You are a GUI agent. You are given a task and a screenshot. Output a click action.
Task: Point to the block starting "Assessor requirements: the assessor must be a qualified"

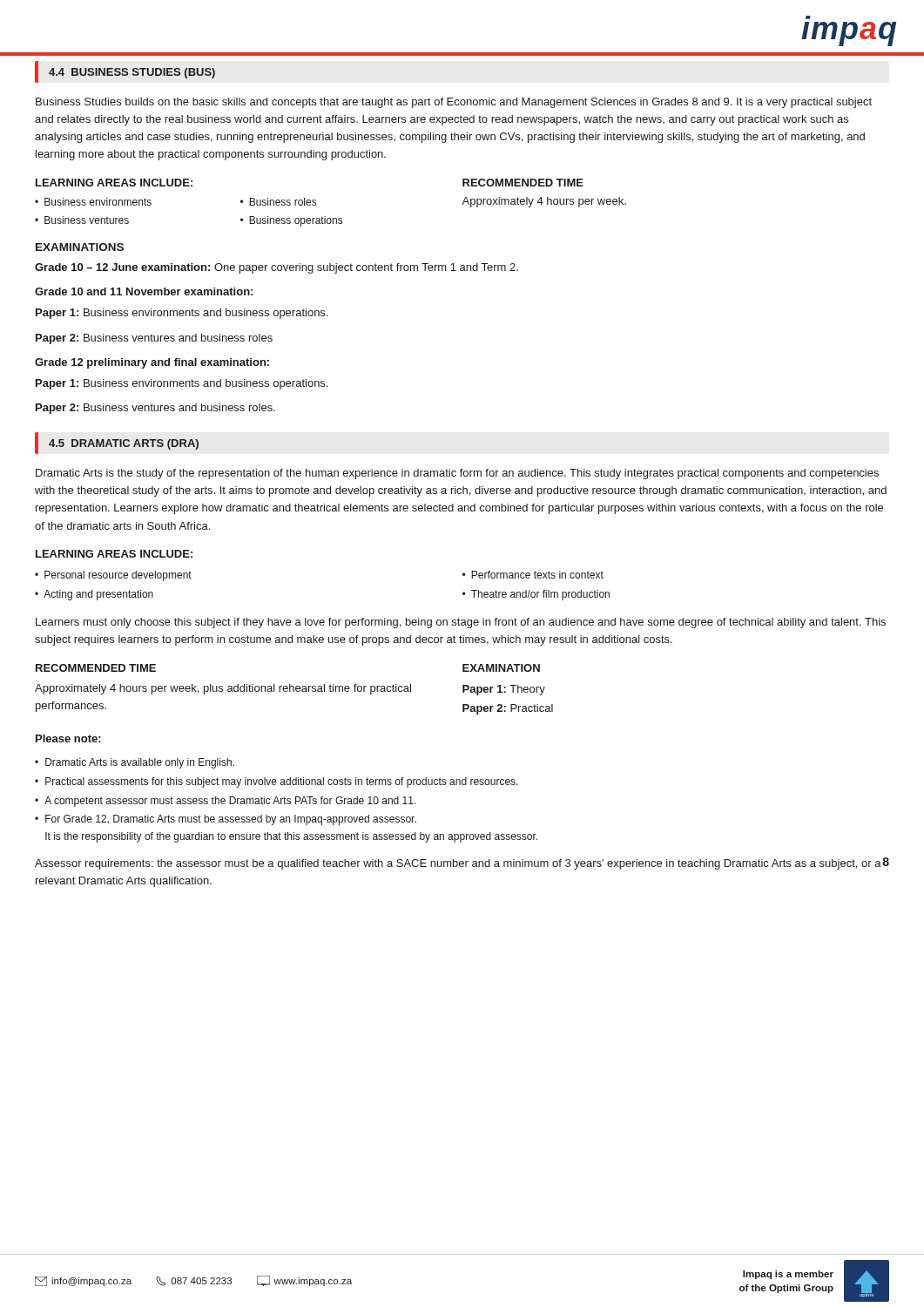click(462, 872)
